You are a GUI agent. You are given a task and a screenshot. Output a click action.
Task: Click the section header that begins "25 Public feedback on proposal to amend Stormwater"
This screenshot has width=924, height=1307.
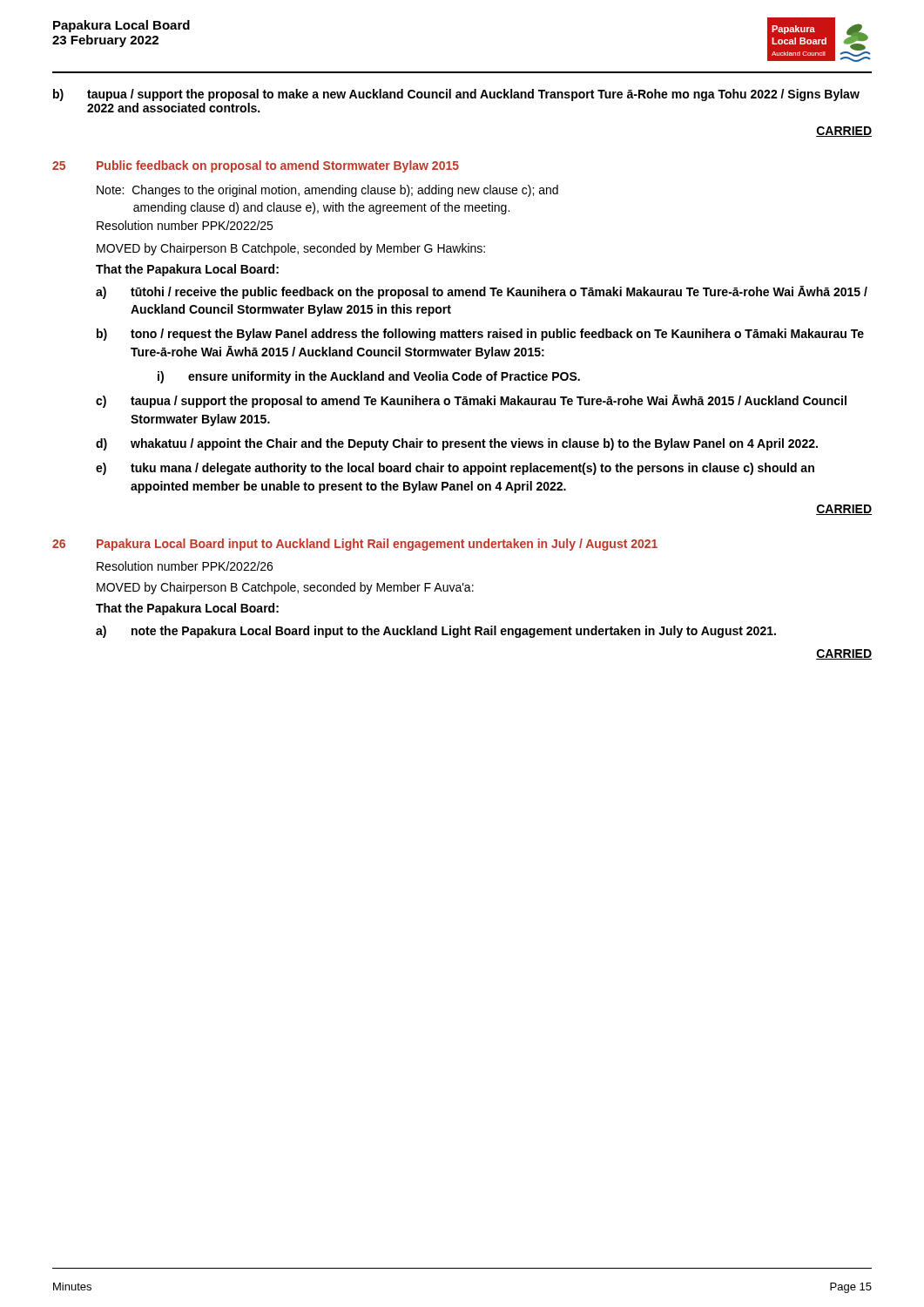pyautogui.click(x=256, y=166)
